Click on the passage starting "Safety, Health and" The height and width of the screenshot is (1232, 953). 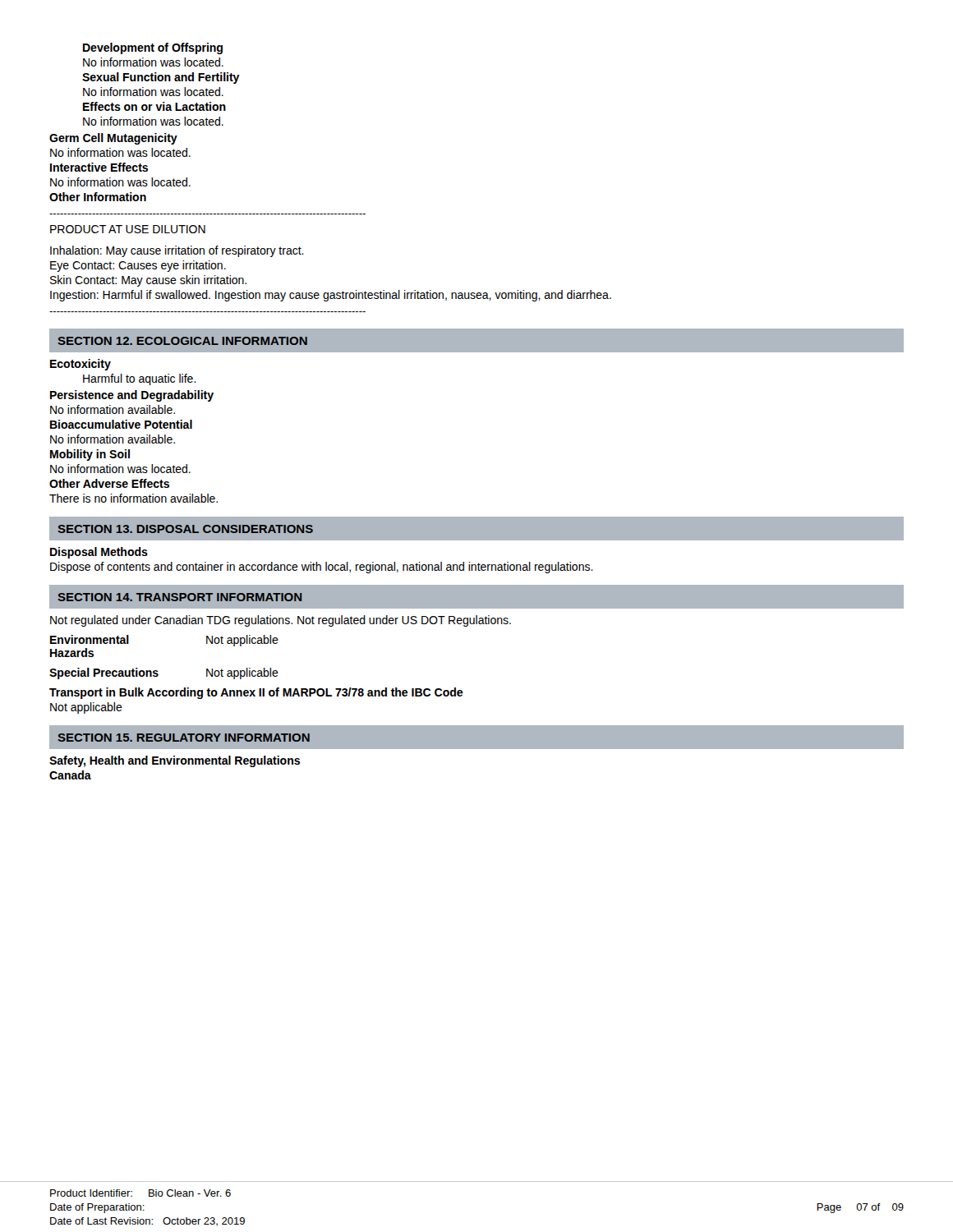[x=175, y=761]
